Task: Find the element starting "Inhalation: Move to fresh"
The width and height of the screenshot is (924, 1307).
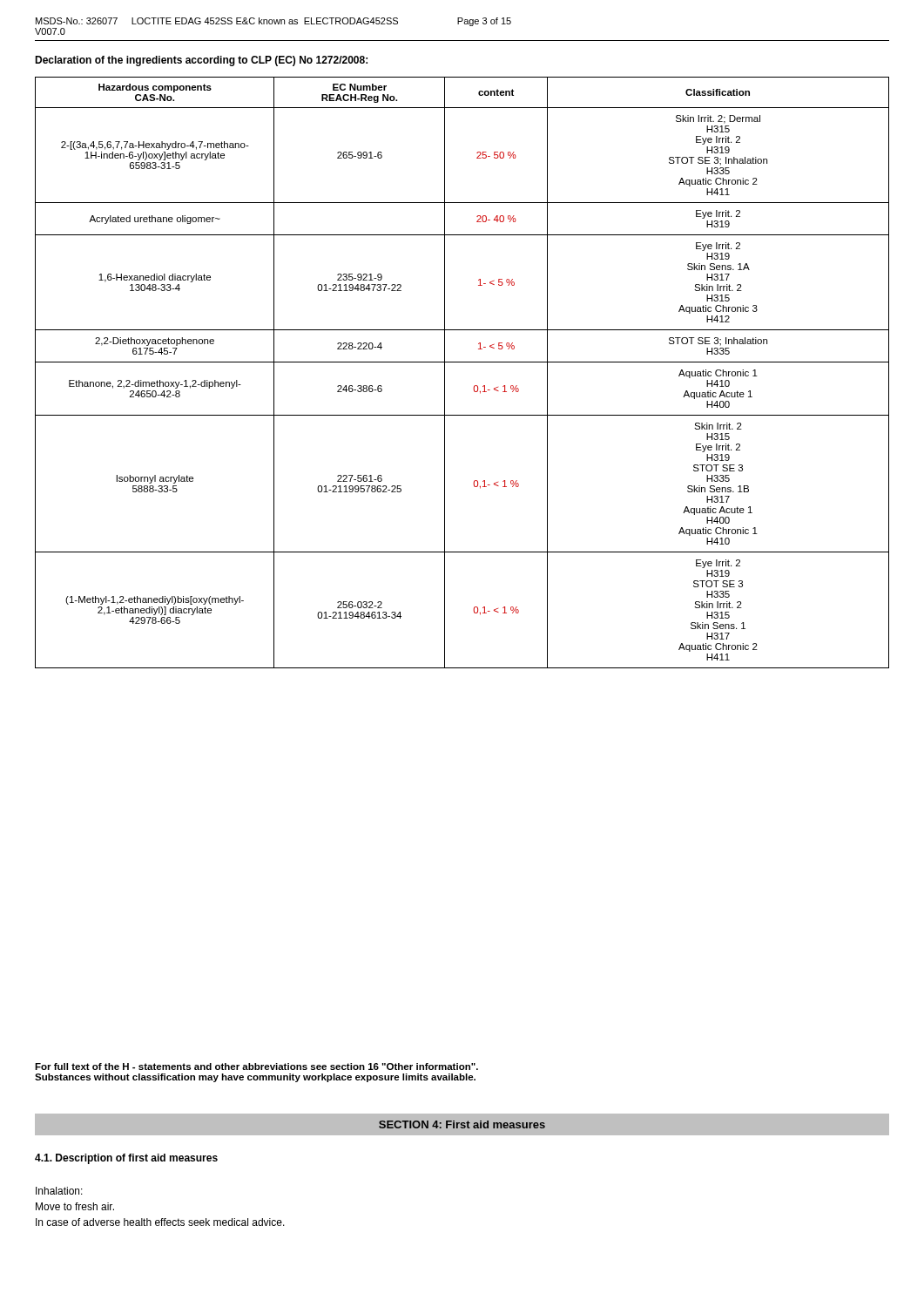Action: 160,1207
